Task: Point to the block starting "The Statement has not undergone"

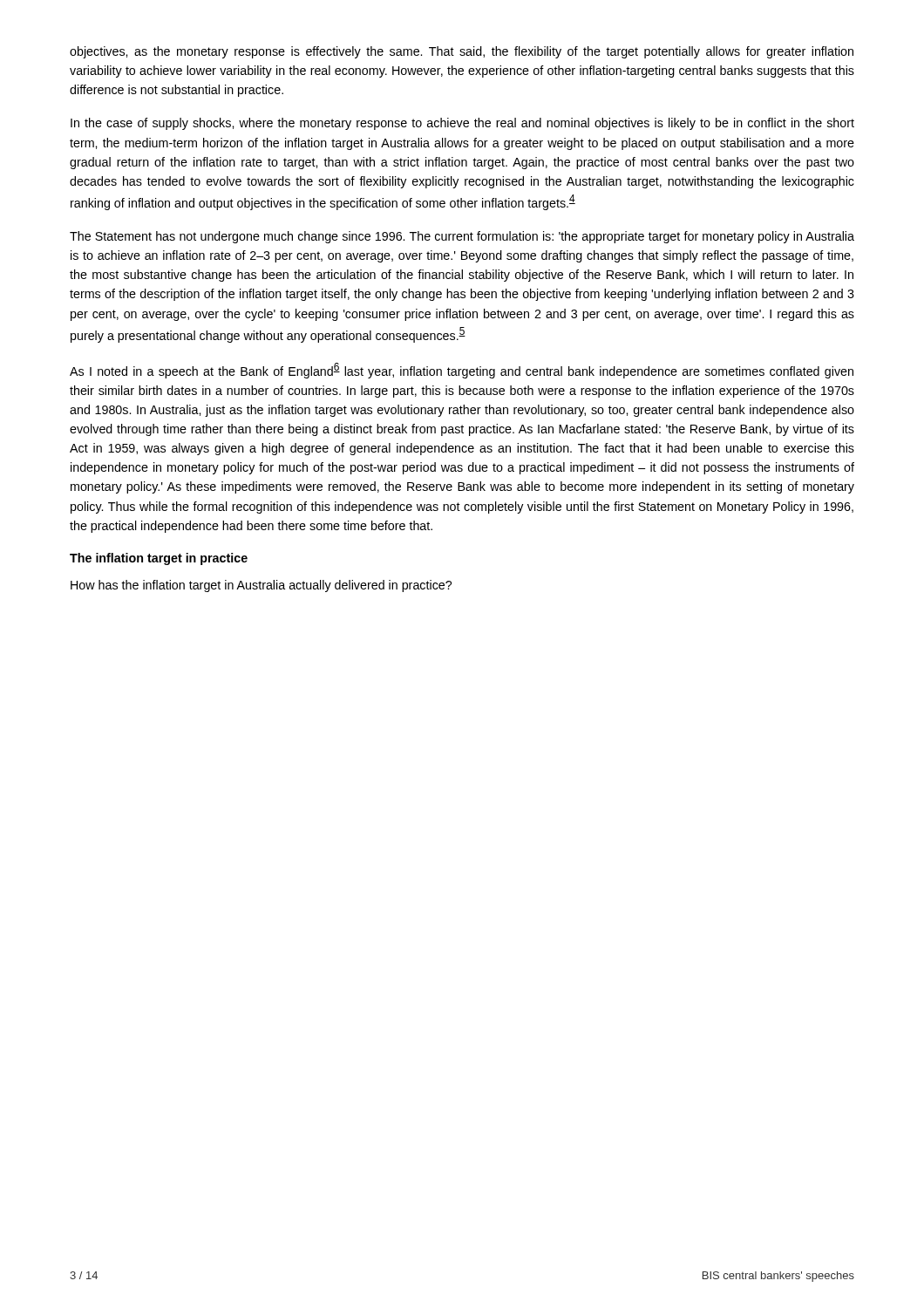Action: [x=462, y=286]
